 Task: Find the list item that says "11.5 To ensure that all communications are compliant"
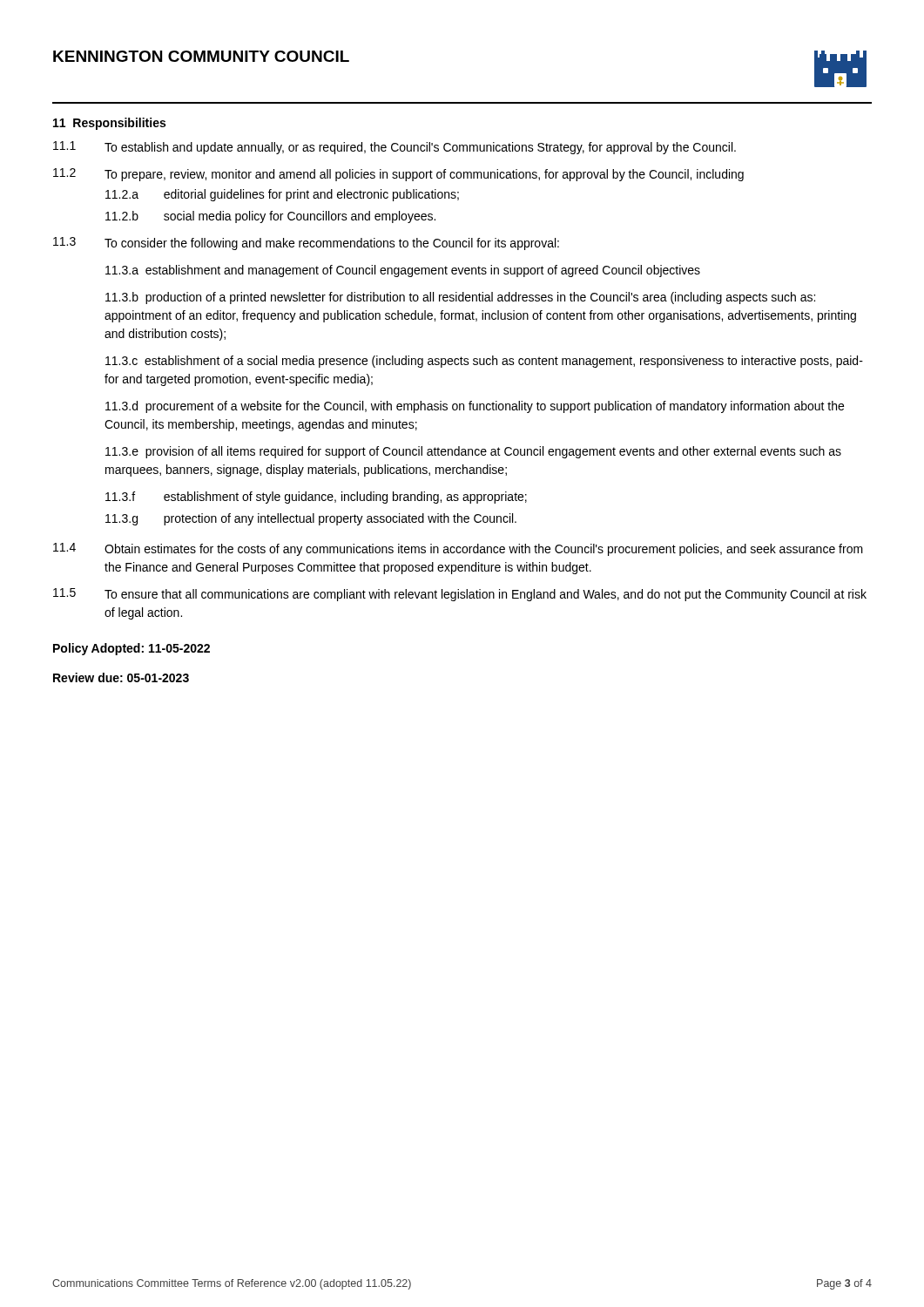(462, 604)
